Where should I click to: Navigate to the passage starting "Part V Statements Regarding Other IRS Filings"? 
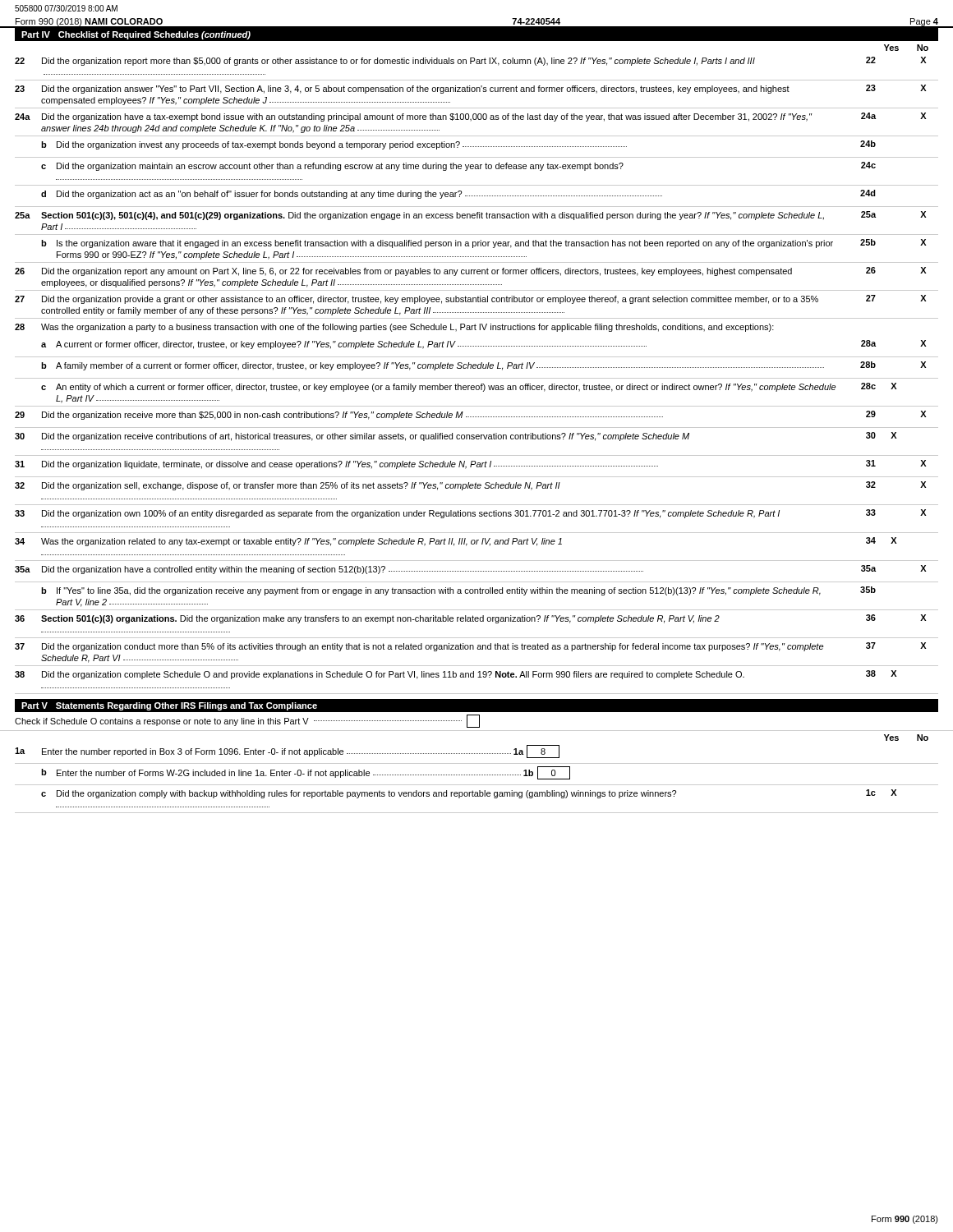[169, 706]
